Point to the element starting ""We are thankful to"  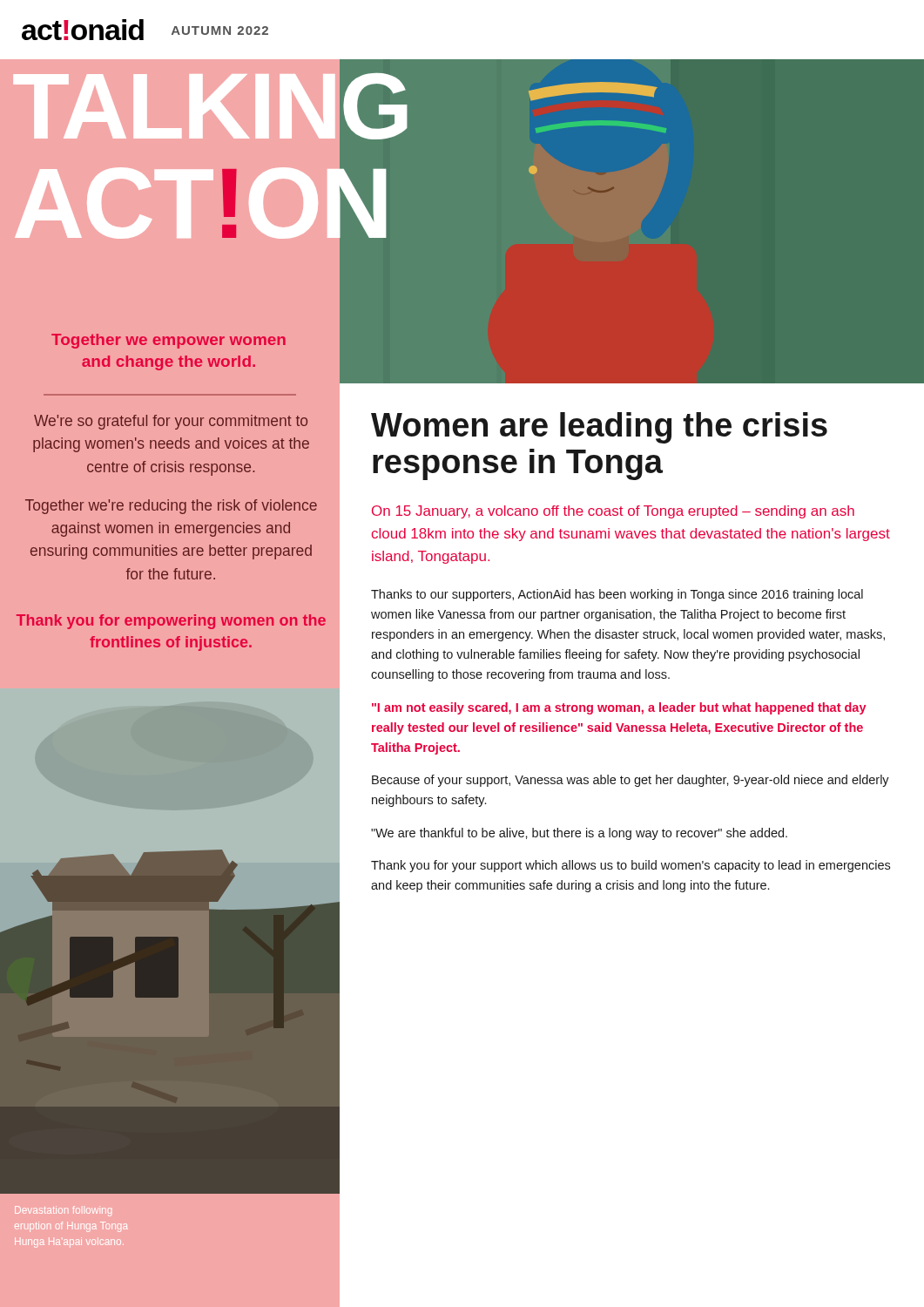tap(632, 833)
